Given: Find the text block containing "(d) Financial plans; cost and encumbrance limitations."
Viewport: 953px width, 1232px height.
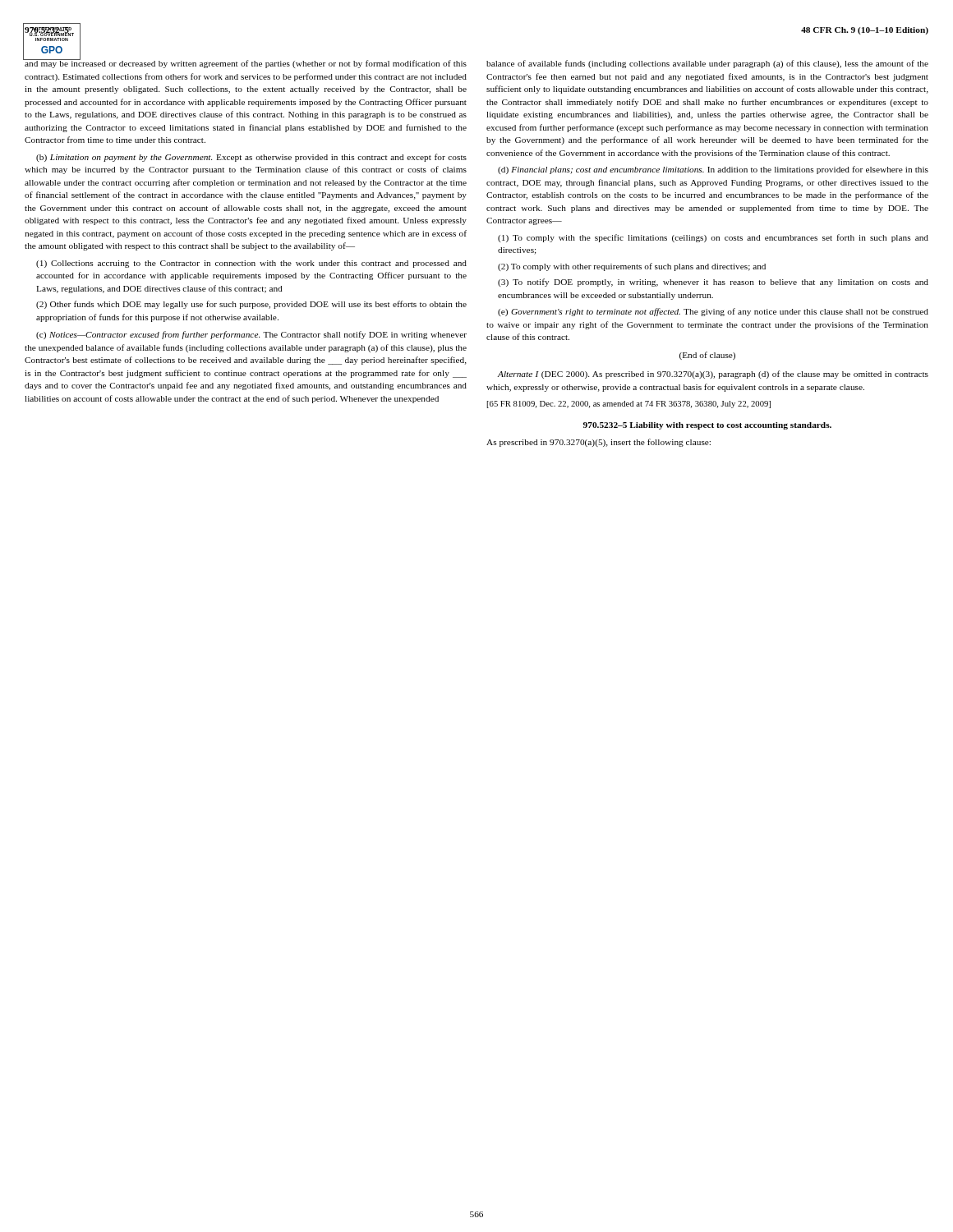Looking at the screenshot, I should click(707, 195).
